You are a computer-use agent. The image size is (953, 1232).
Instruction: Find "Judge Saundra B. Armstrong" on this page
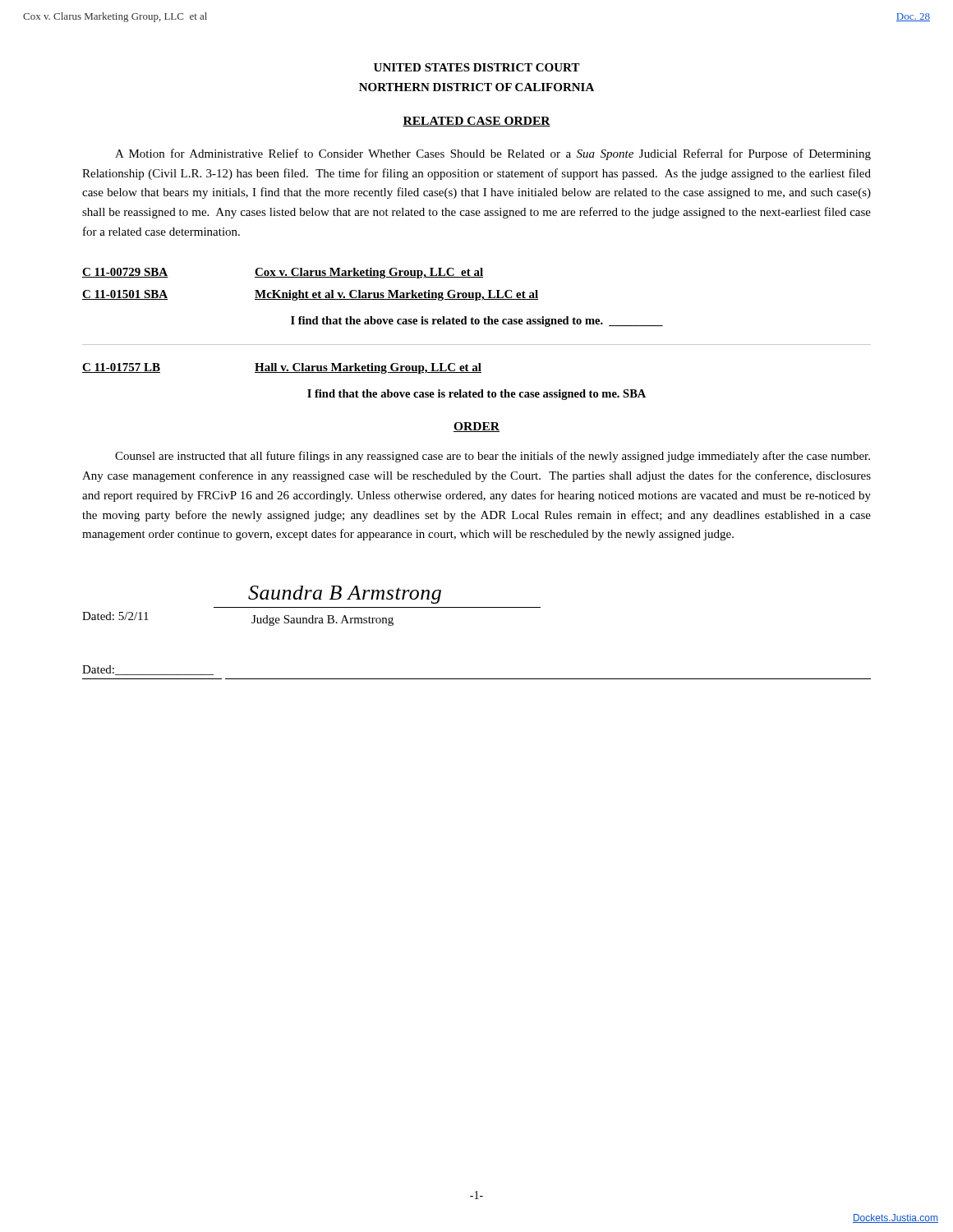point(323,619)
